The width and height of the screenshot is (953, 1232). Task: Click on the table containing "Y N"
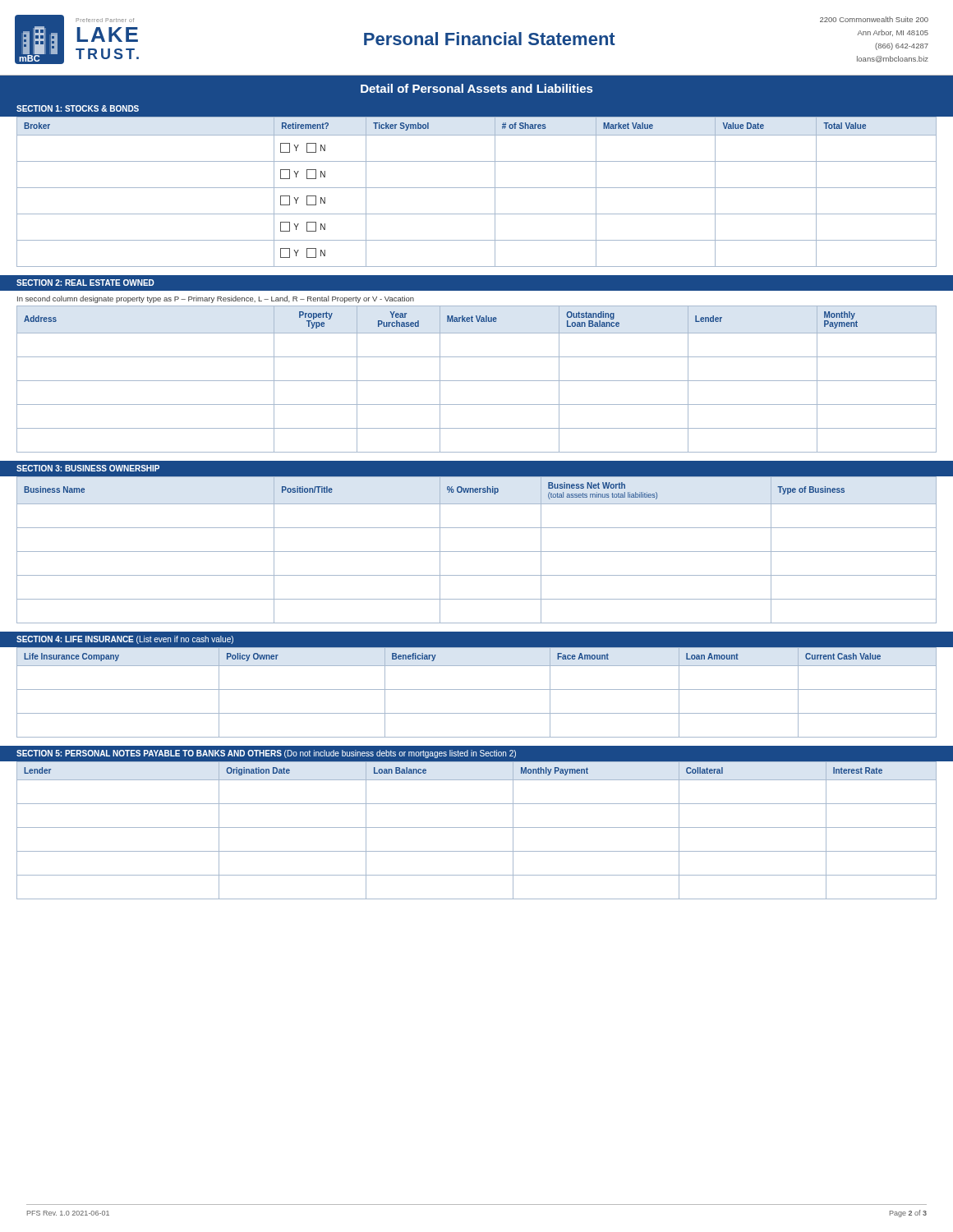[476, 191]
